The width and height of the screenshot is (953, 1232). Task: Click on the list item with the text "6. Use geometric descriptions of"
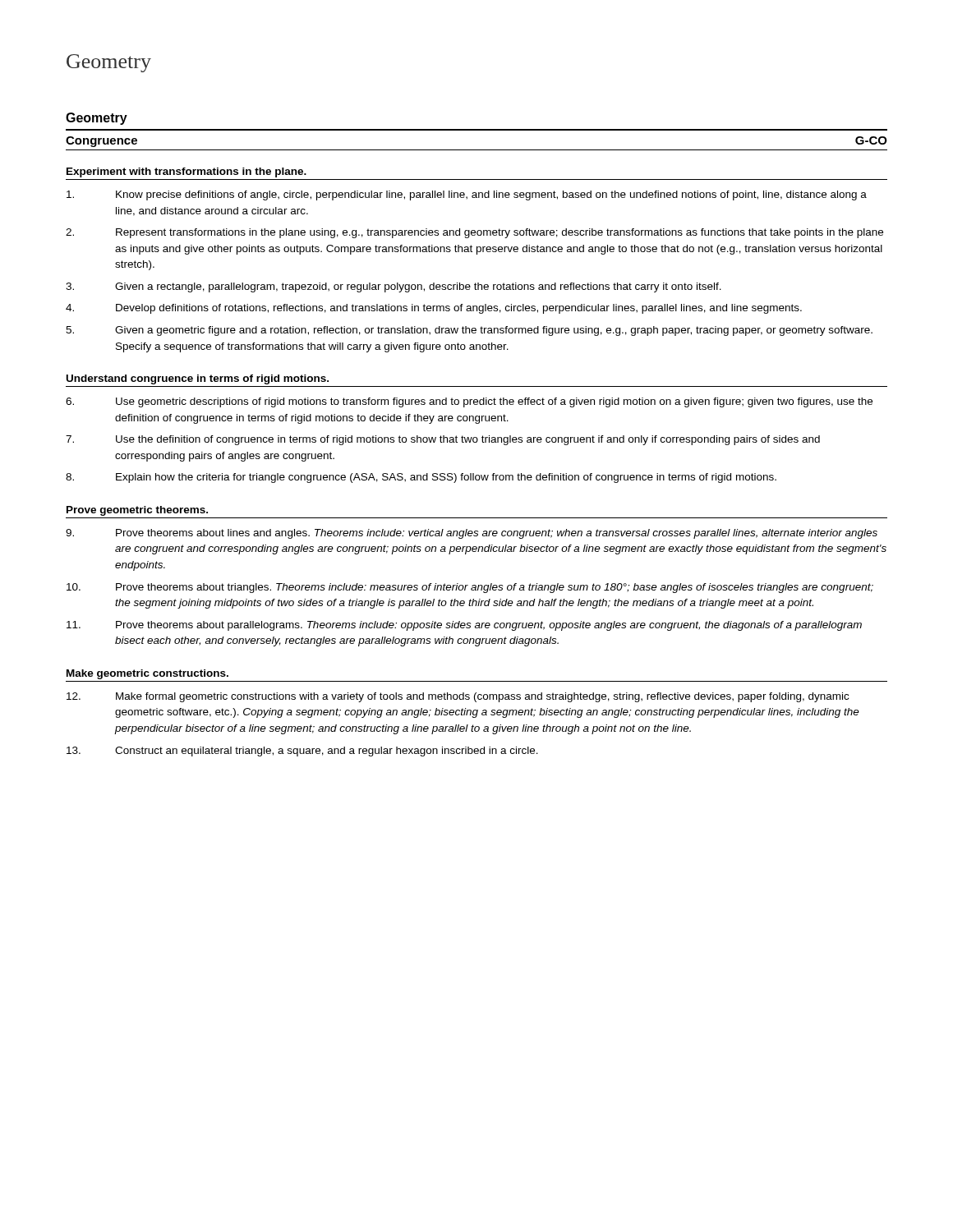[x=476, y=410]
